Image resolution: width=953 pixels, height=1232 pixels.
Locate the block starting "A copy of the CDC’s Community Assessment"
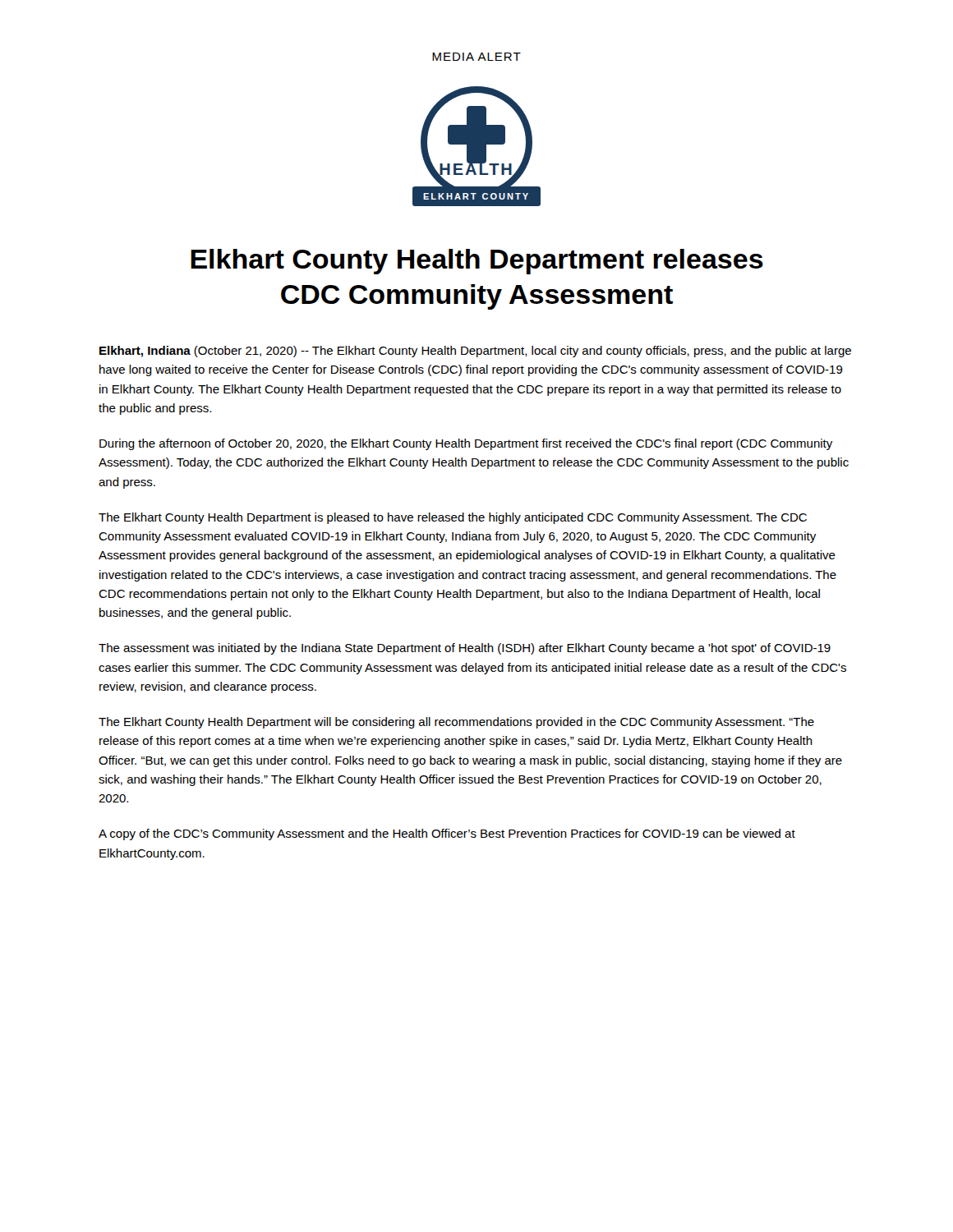pyautogui.click(x=447, y=843)
